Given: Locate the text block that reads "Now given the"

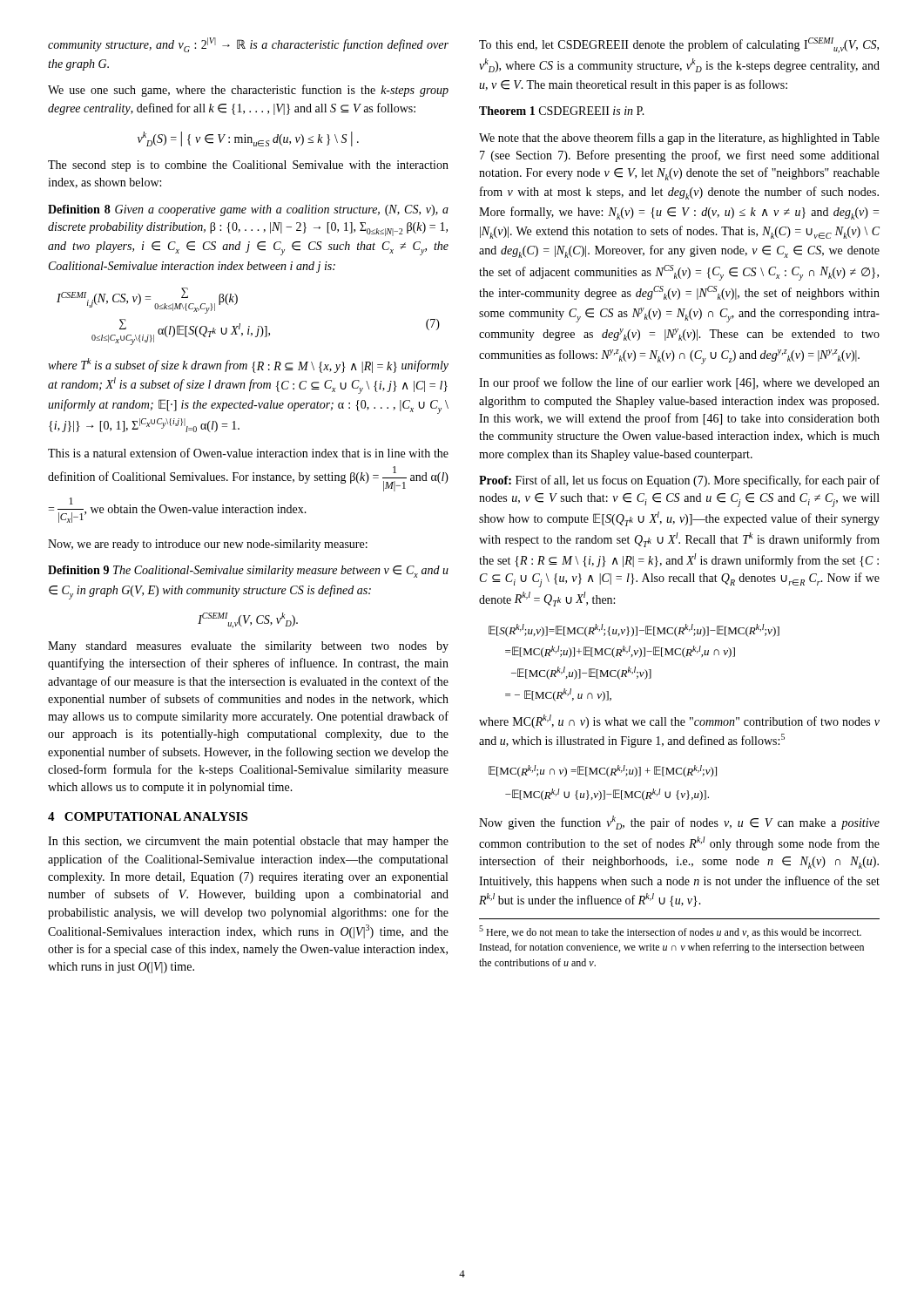Looking at the screenshot, I should (x=679, y=860).
